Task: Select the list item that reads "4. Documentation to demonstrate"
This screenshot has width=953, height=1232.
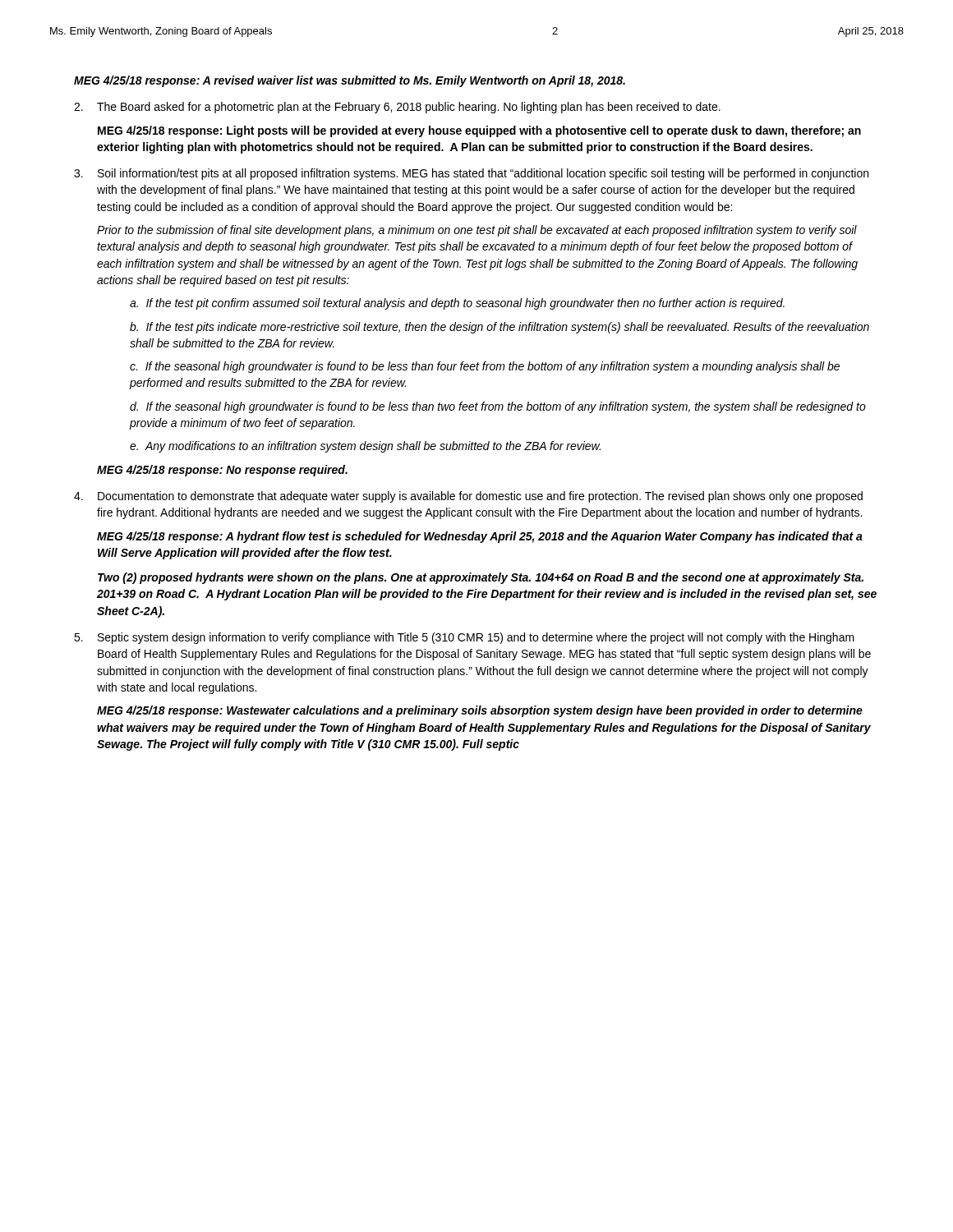Action: point(476,505)
